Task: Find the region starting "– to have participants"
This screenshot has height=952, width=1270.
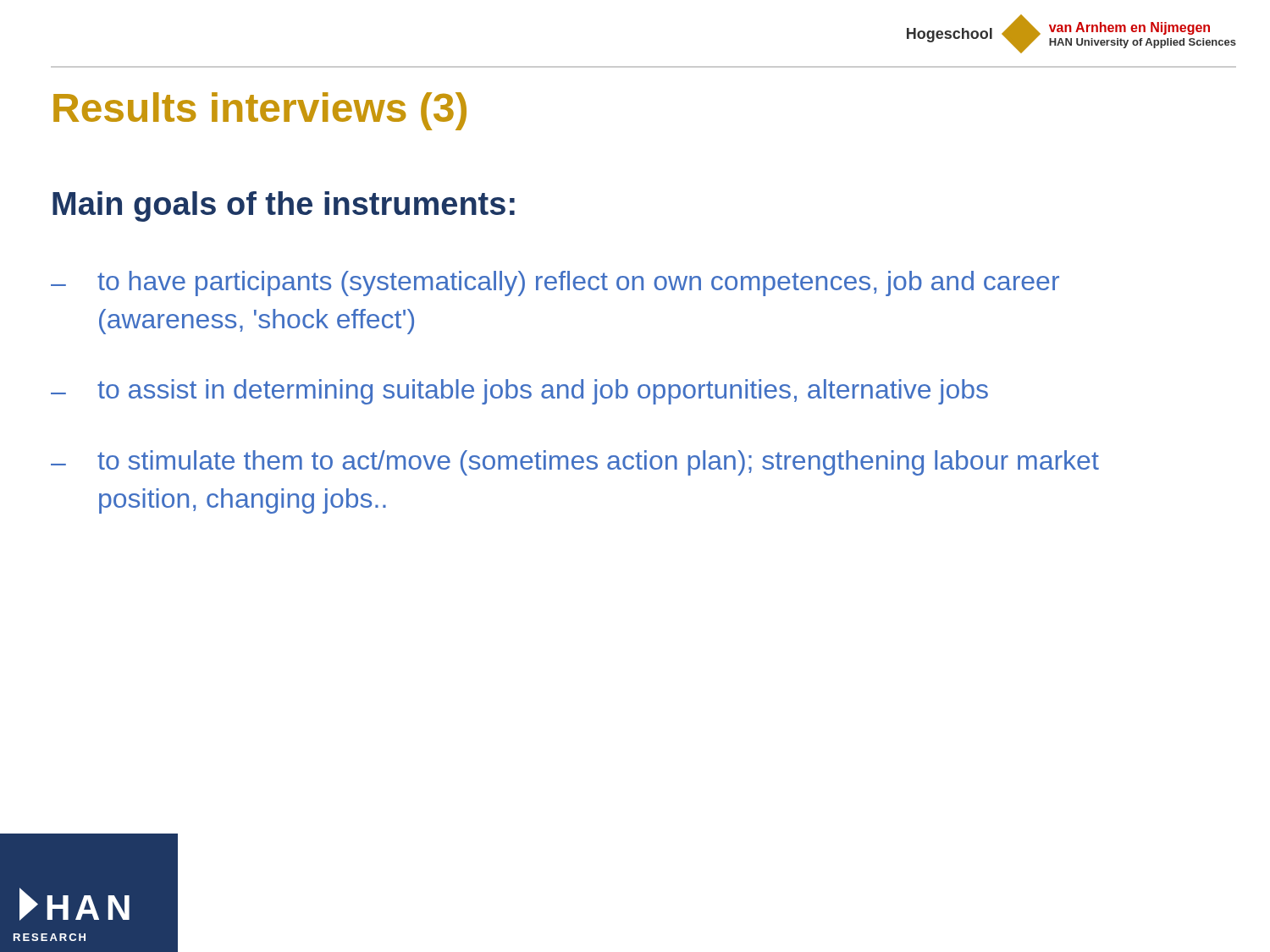Action: [627, 300]
